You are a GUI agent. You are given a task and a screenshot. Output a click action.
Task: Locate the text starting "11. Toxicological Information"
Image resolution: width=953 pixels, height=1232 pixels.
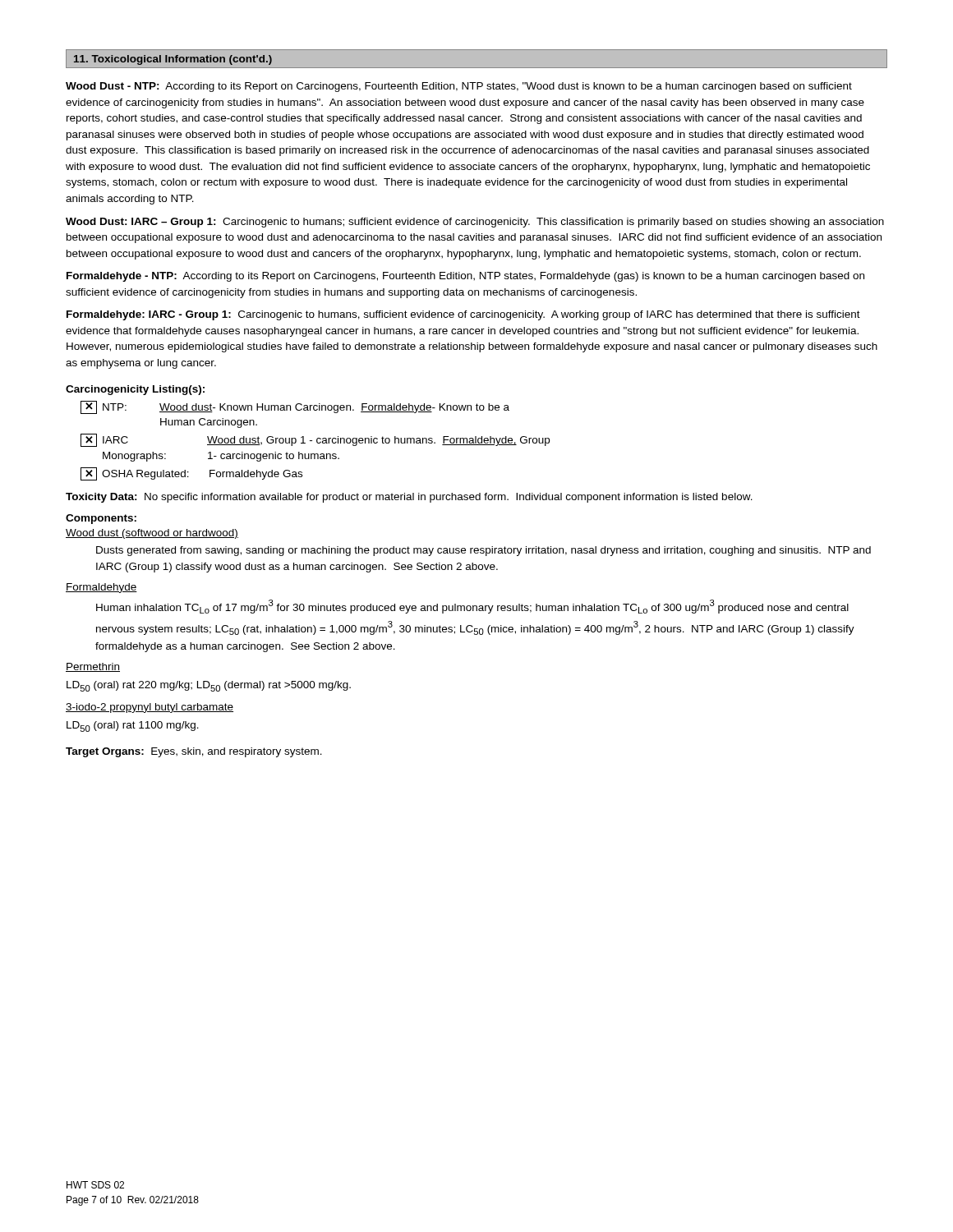coord(173,59)
